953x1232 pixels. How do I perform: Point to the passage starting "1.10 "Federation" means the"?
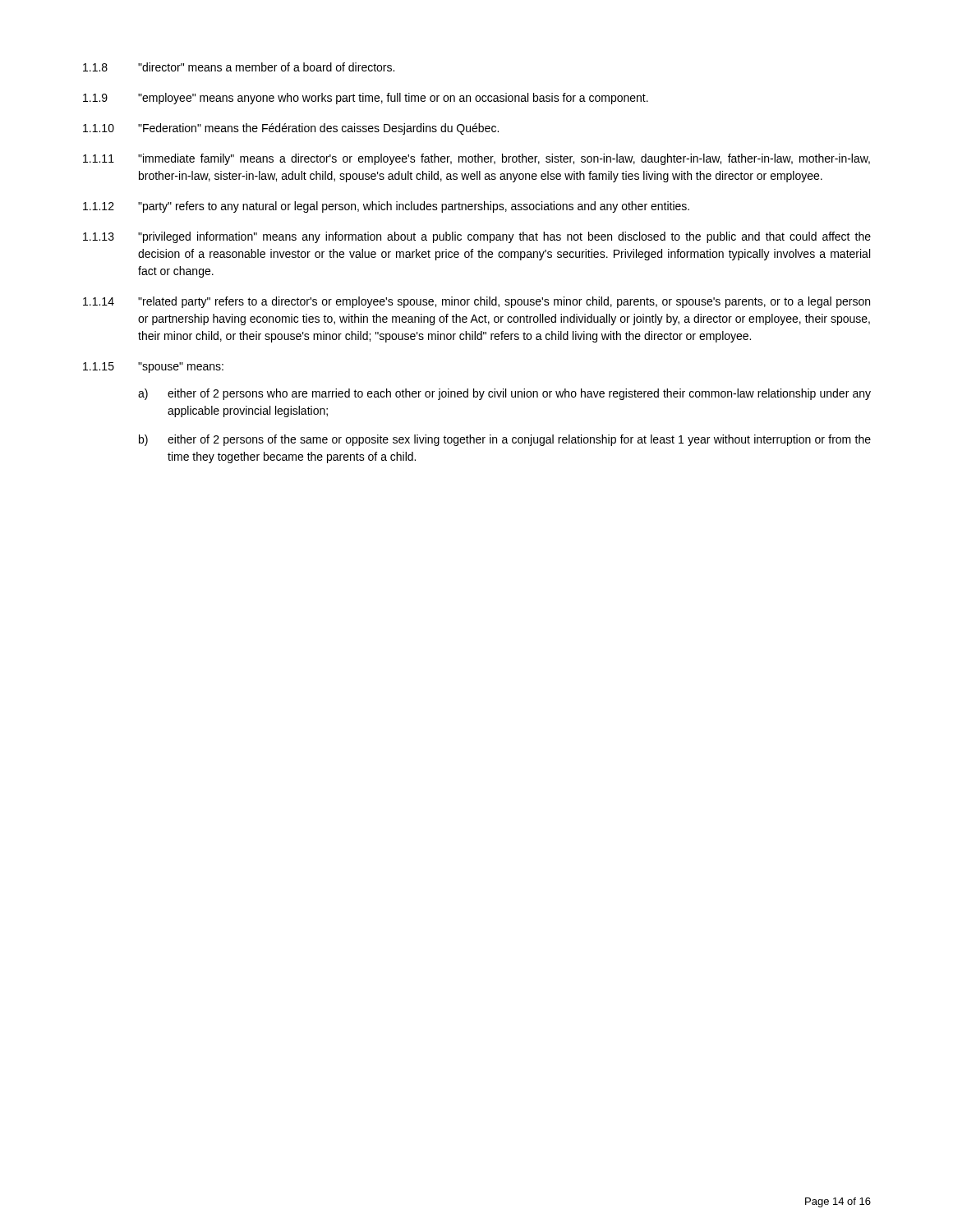[x=476, y=128]
